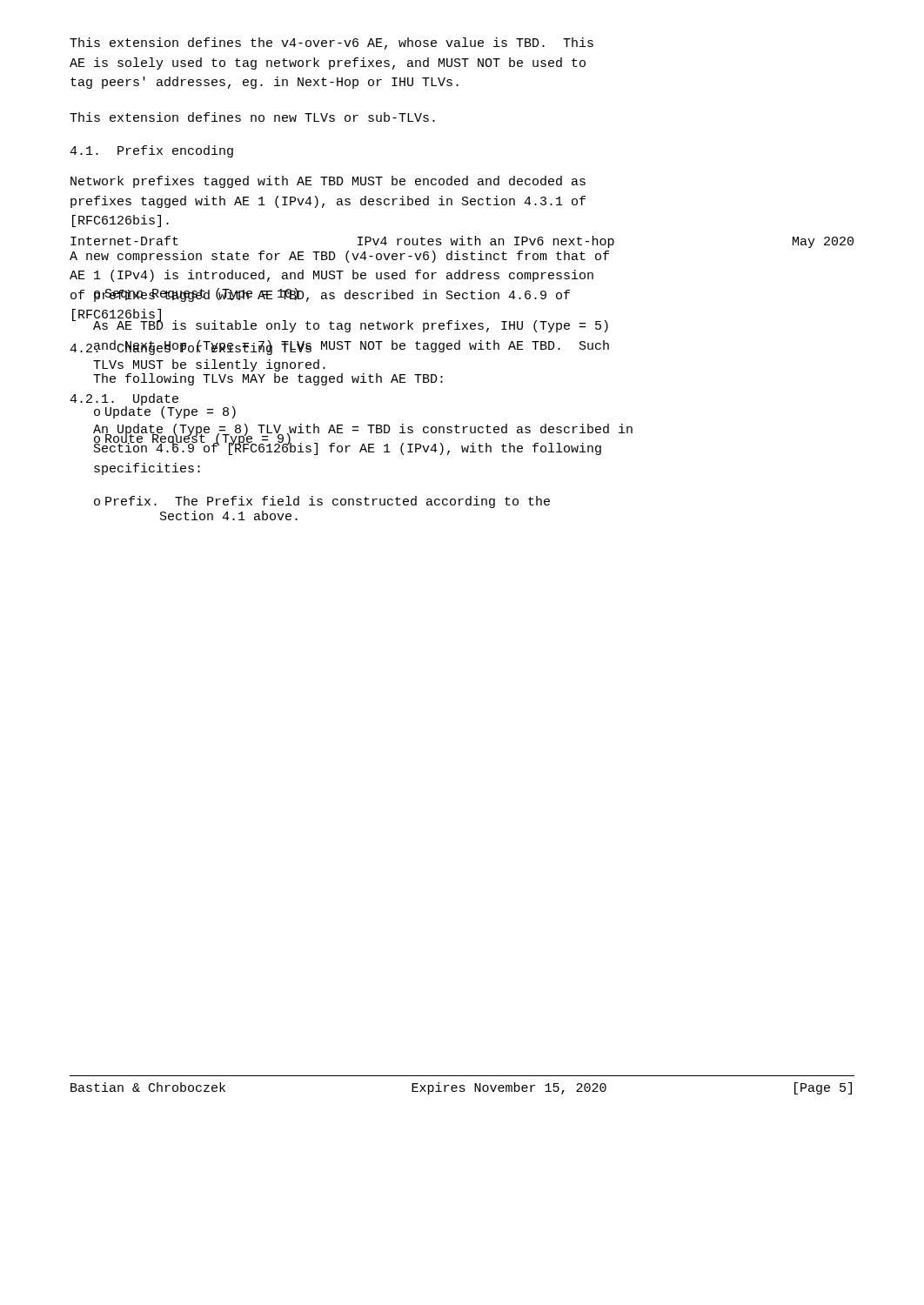Locate the text block that reads "An Update (Type ="
Screen dimensions: 1305x924
tap(352, 449)
